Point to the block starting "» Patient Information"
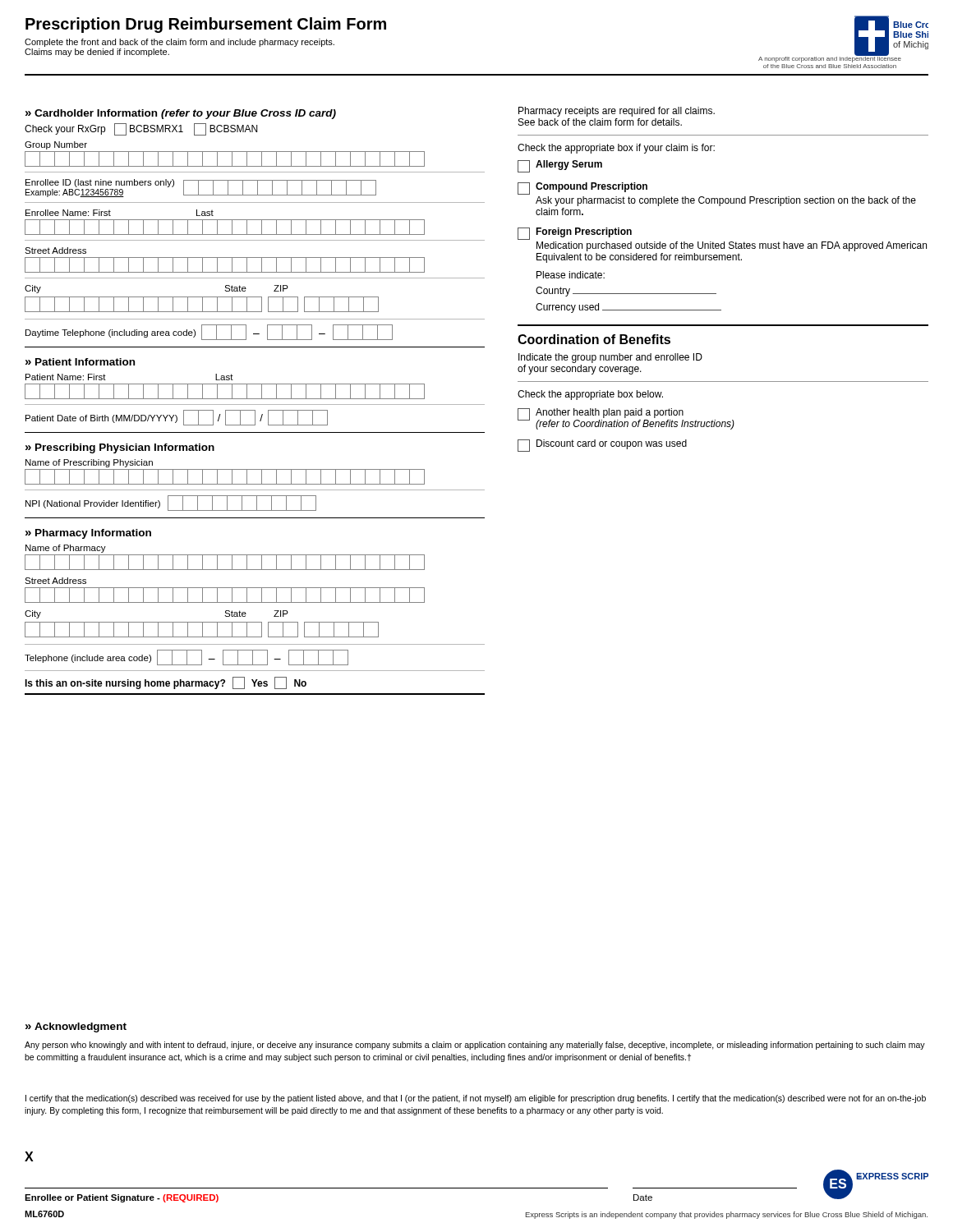The height and width of the screenshot is (1232, 953). 80,361
